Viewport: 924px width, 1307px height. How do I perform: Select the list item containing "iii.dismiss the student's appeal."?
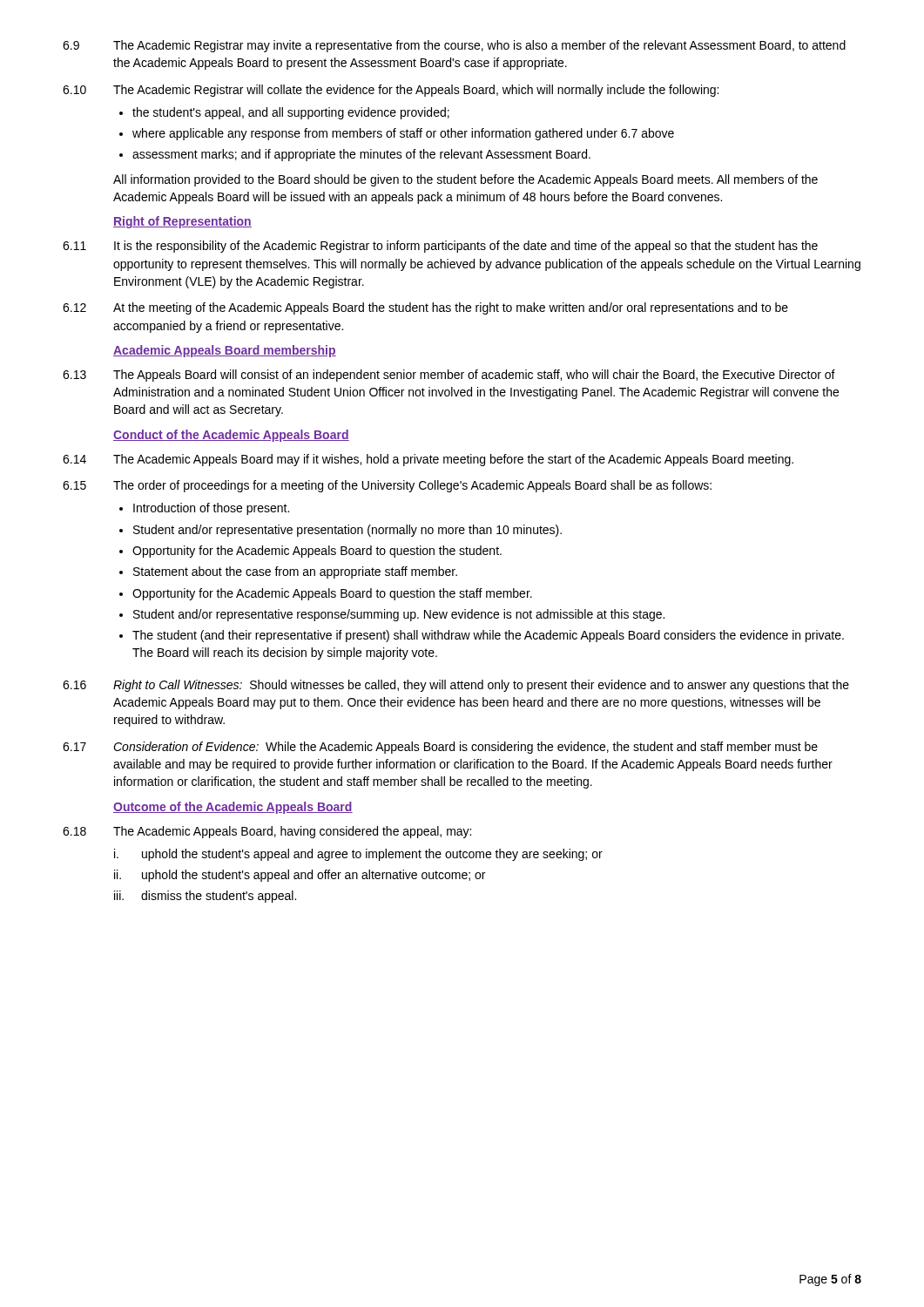click(205, 896)
